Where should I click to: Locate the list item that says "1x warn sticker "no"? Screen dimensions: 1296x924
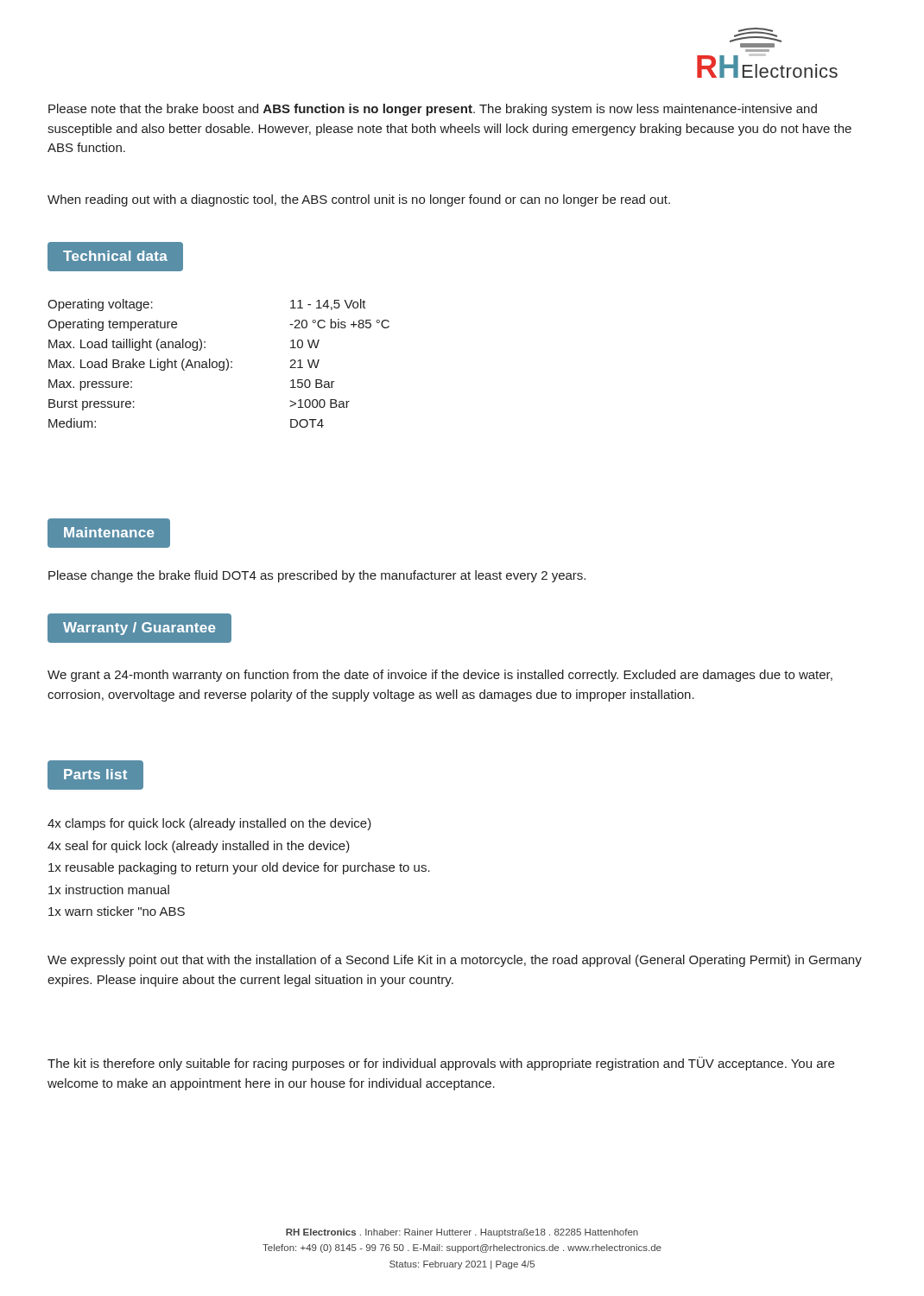(x=116, y=911)
